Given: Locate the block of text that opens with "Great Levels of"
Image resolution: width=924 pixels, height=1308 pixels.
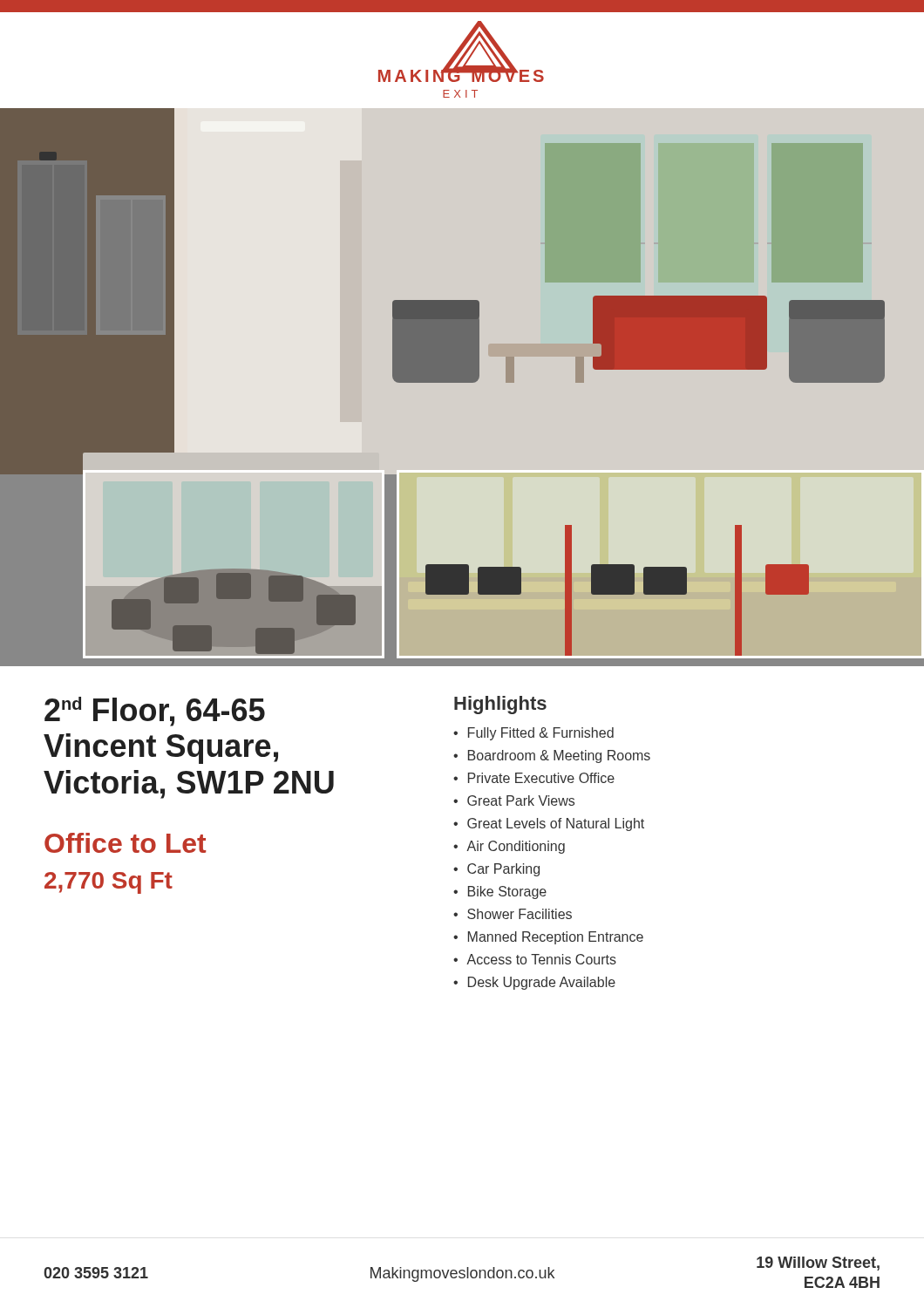Looking at the screenshot, I should (x=556, y=824).
